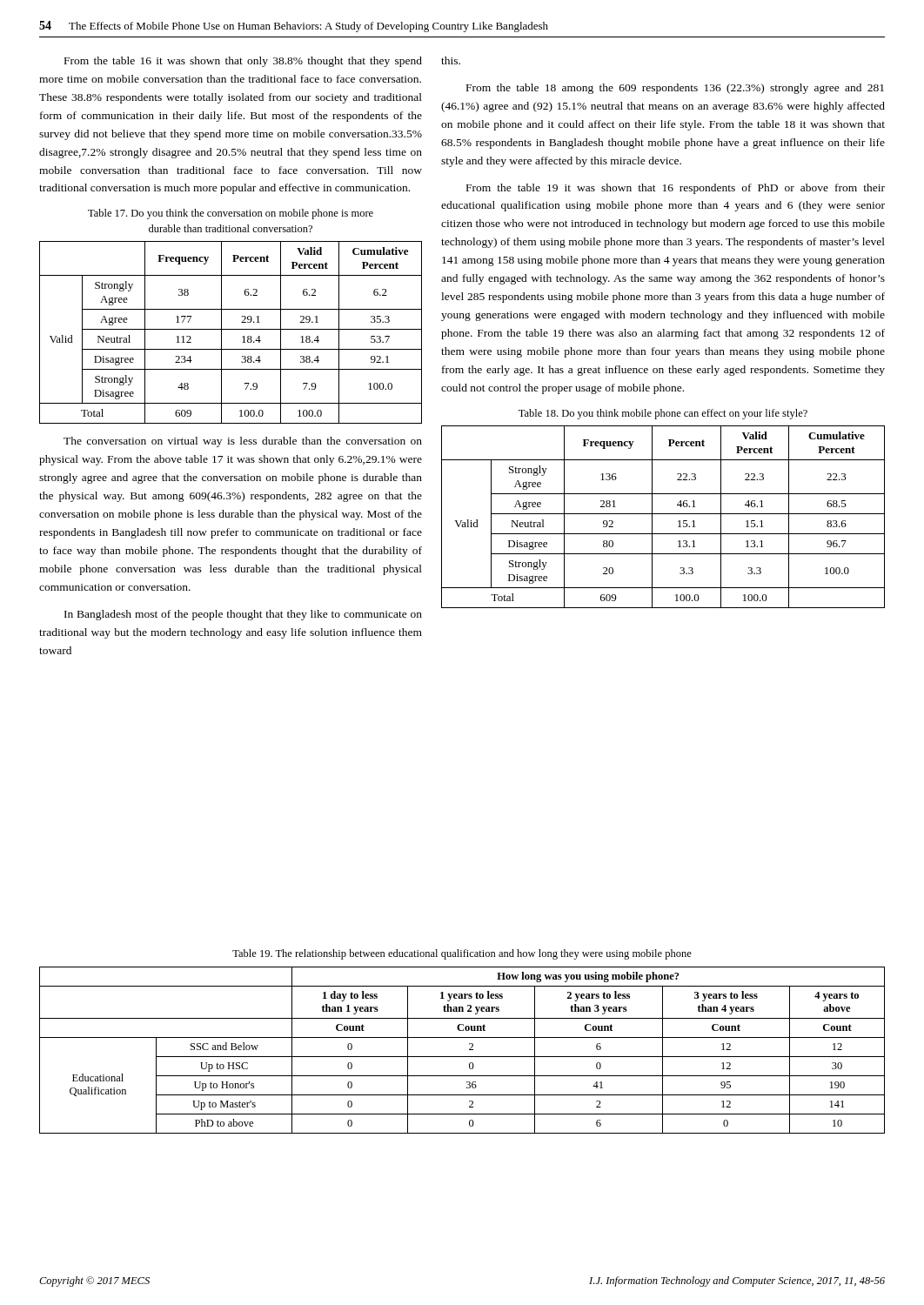Click on the table containing "2 years to less"
Viewport: 924px width, 1305px height.
coord(462,1050)
